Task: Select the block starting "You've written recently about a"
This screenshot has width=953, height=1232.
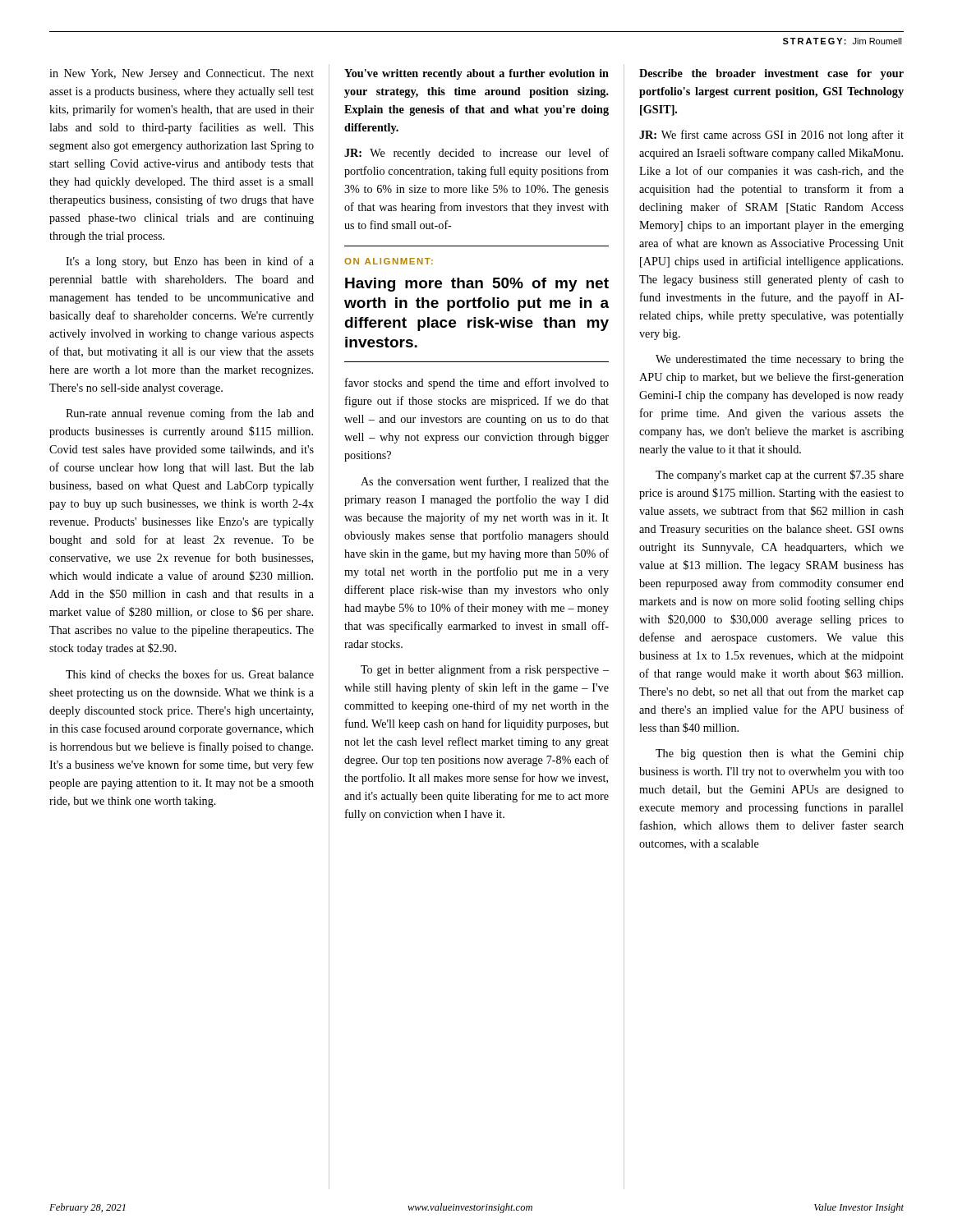Action: (x=476, y=149)
